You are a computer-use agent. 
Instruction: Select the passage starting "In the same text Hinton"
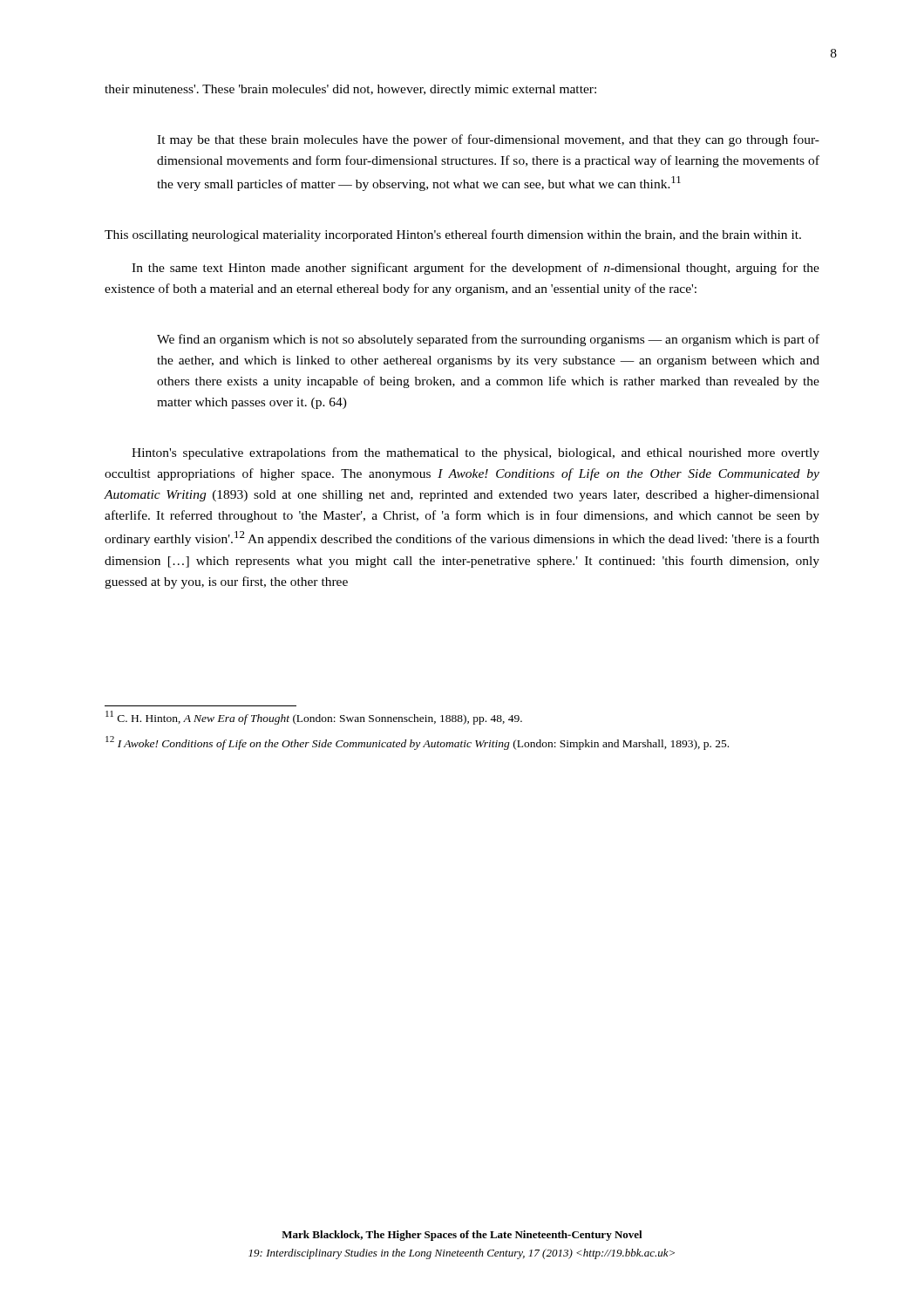tap(462, 278)
